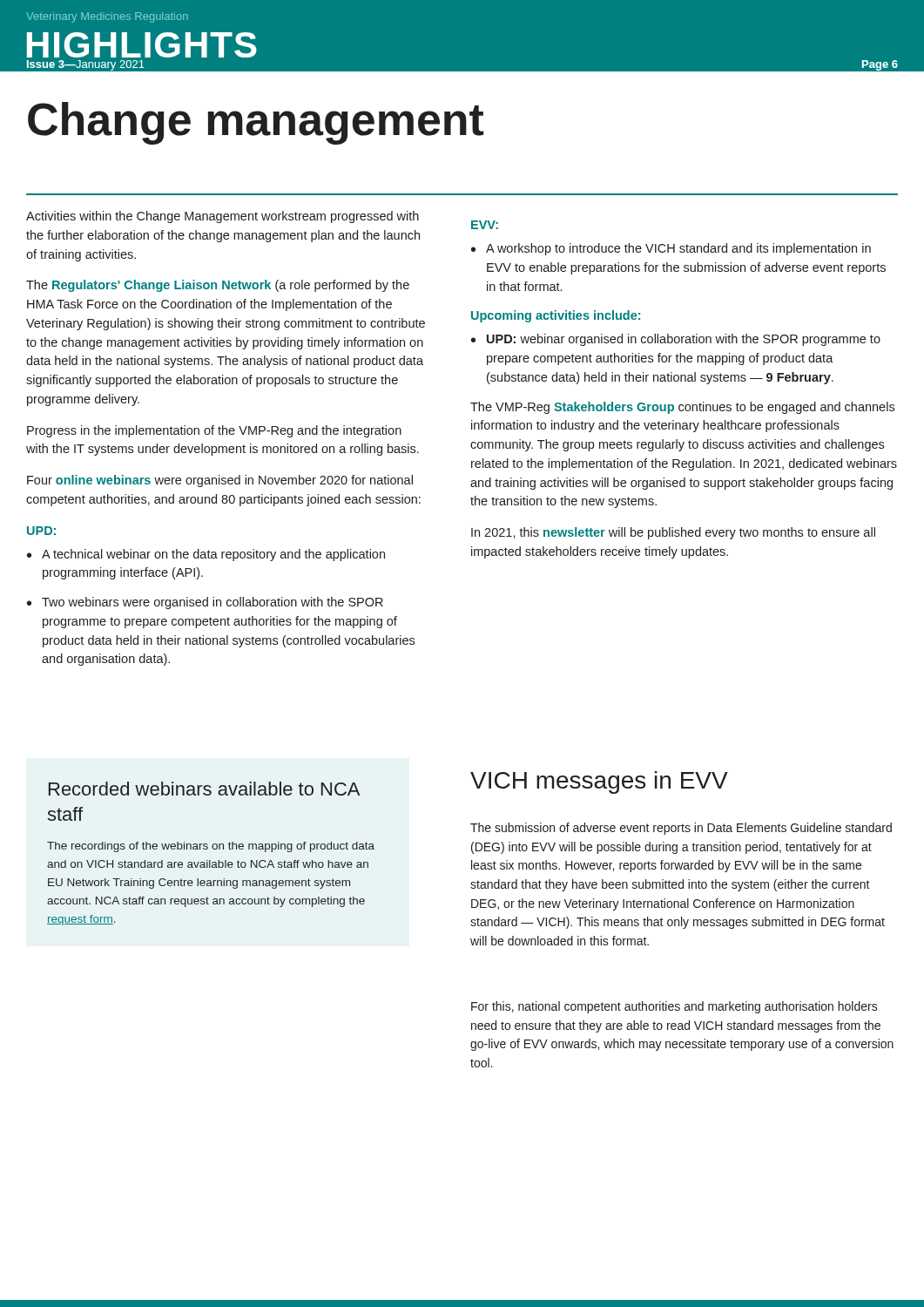This screenshot has width=924, height=1307.
Task: Locate the block of text that opens with "The VMP-Reg Stakeholders Group continues"
Action: tap(684, 454)
